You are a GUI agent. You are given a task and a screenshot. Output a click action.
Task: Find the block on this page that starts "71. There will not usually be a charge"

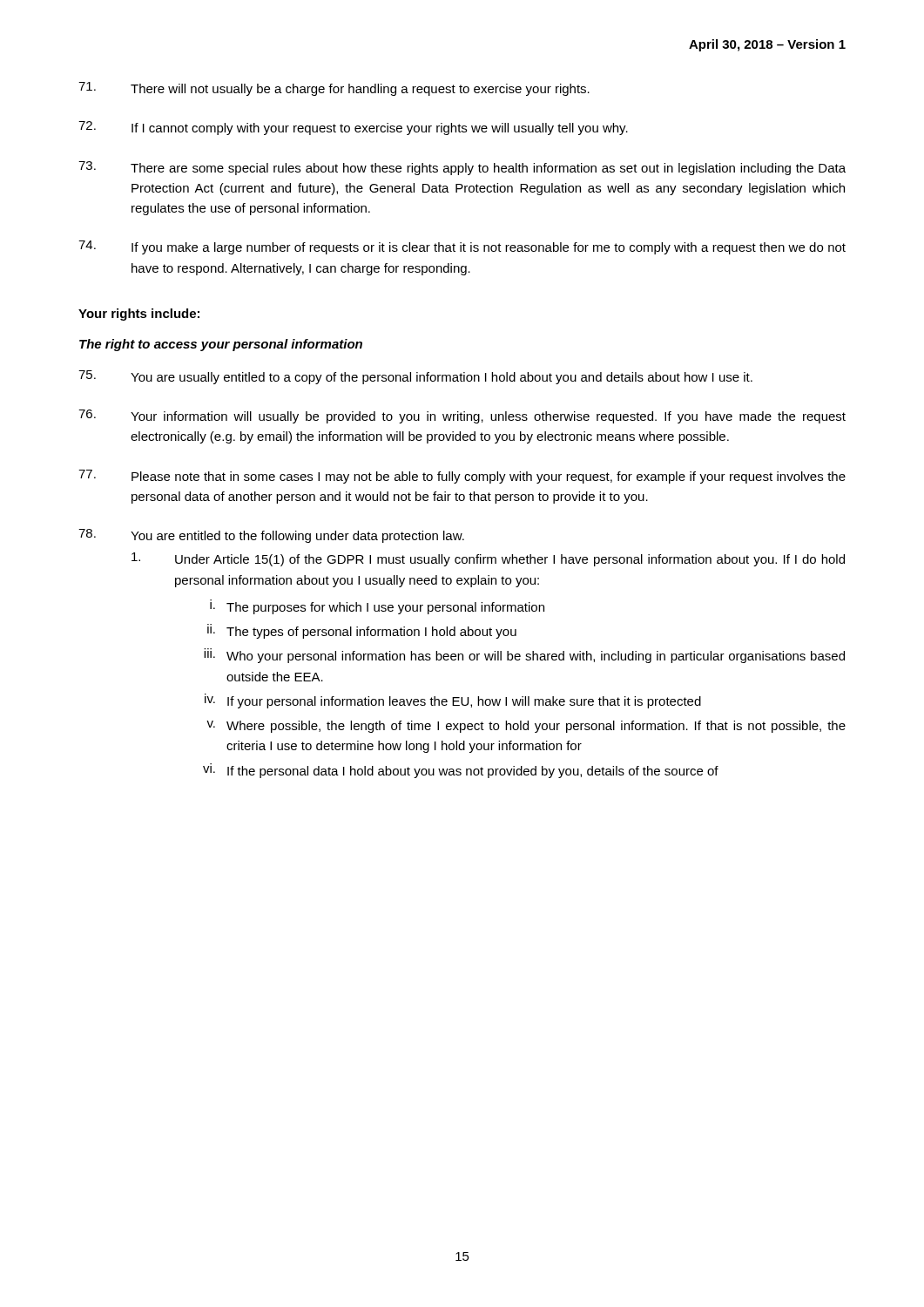(462, 89)
